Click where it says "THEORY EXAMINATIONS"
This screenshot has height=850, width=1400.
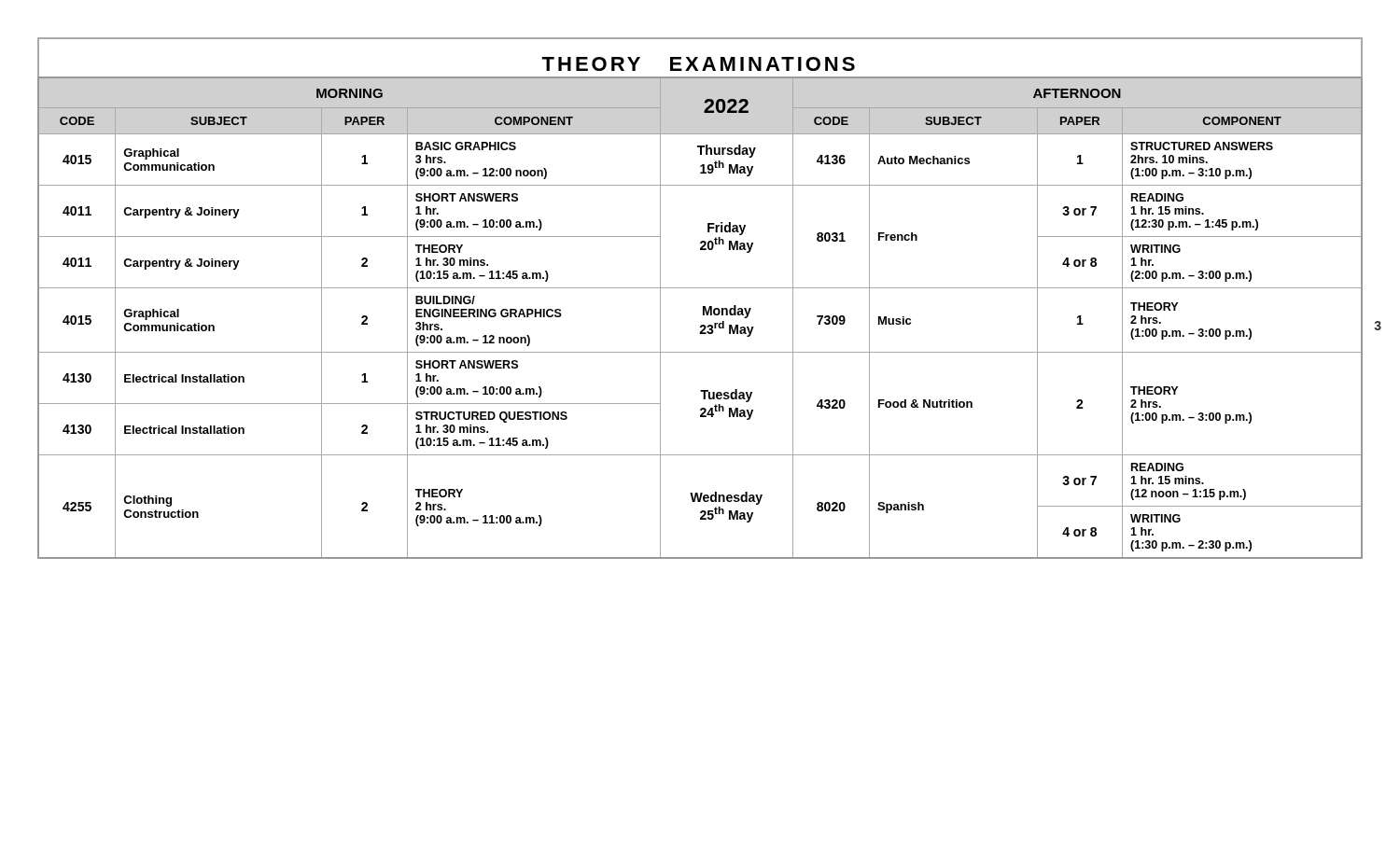click(x=700, y=64)
